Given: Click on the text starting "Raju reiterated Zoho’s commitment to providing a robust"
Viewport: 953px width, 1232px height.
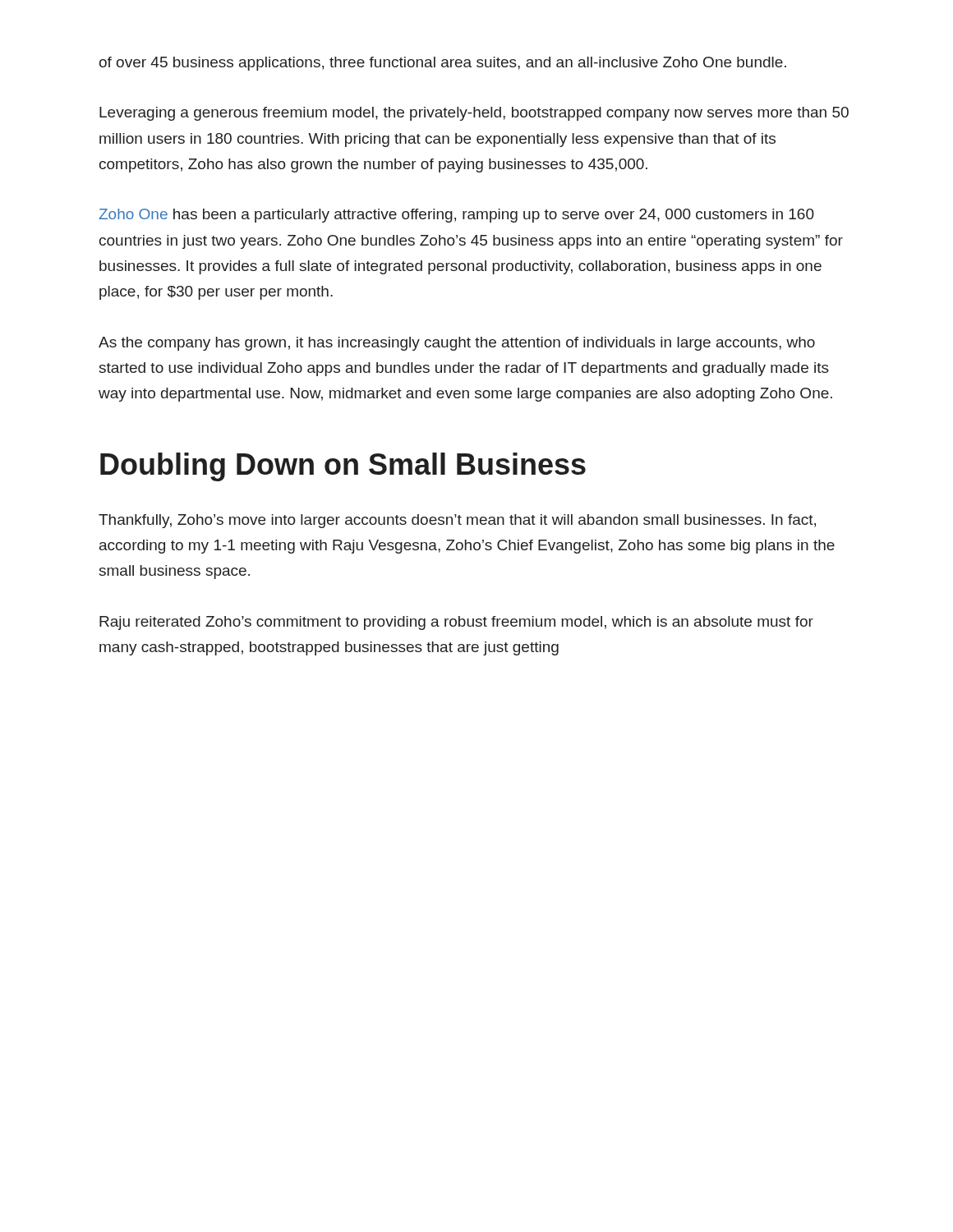Looking at the screenshot, I should tap(456, 634).
